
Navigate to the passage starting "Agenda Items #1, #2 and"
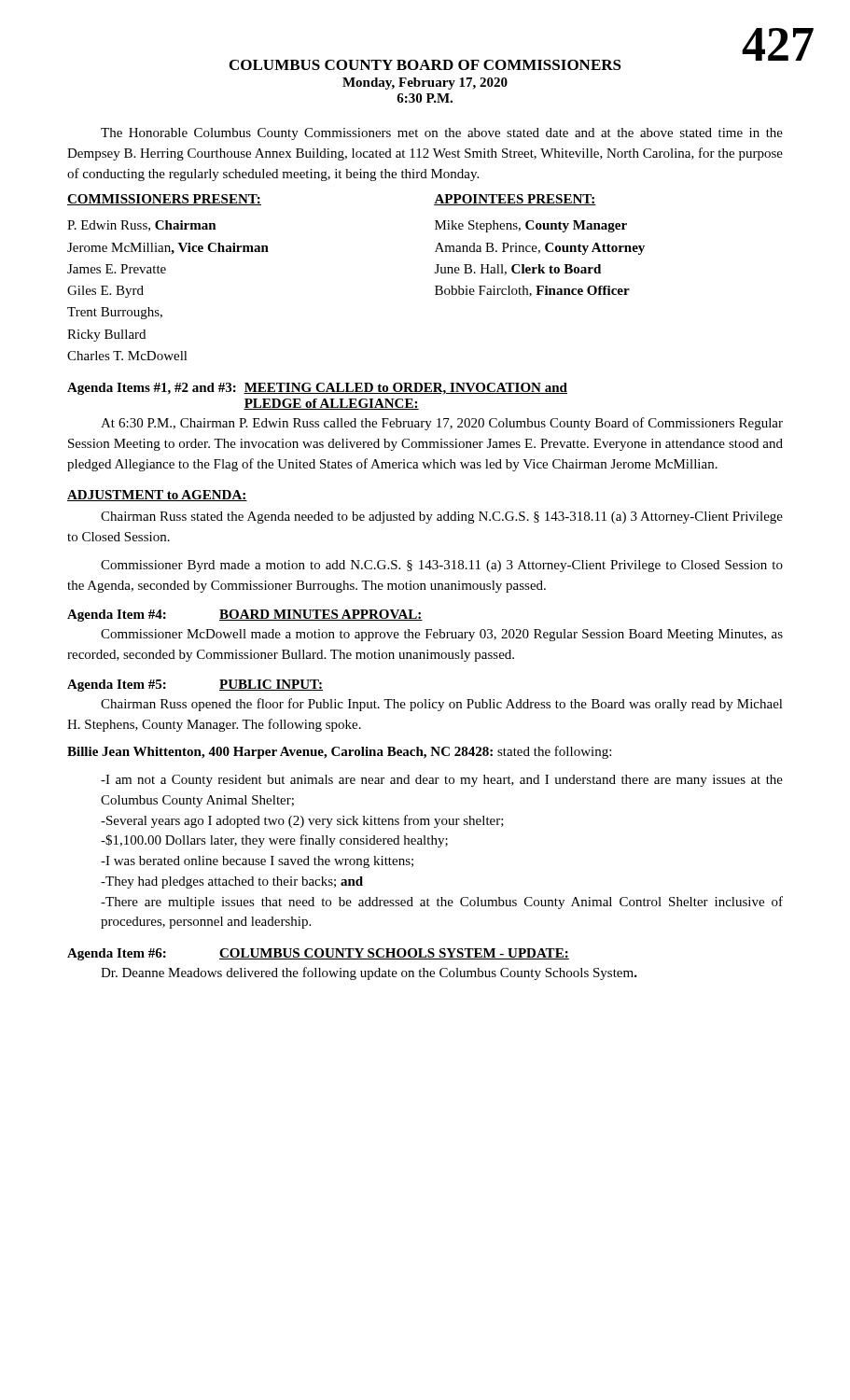[x=152, y=387]
